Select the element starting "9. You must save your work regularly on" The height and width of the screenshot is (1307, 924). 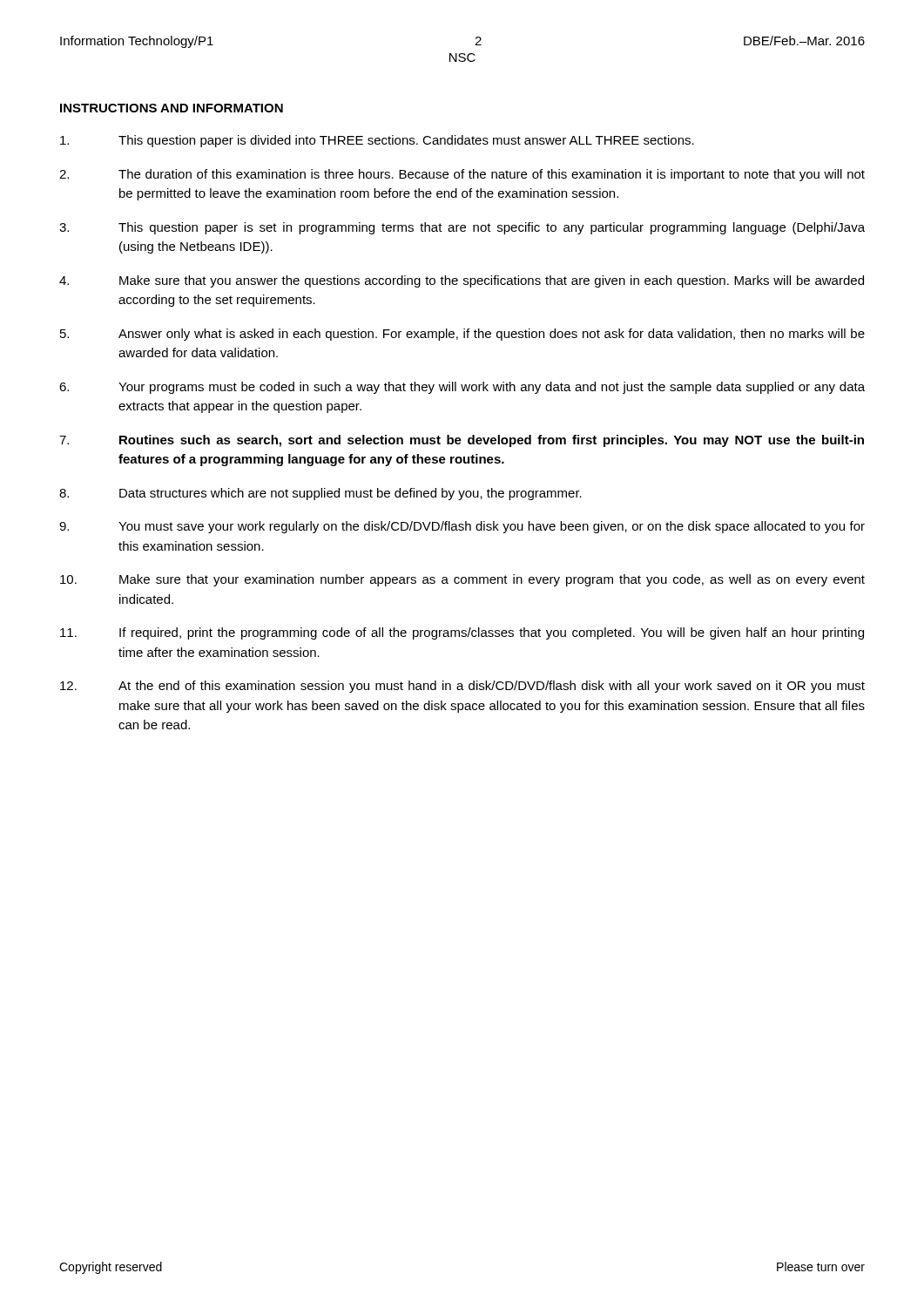(462, 536)
